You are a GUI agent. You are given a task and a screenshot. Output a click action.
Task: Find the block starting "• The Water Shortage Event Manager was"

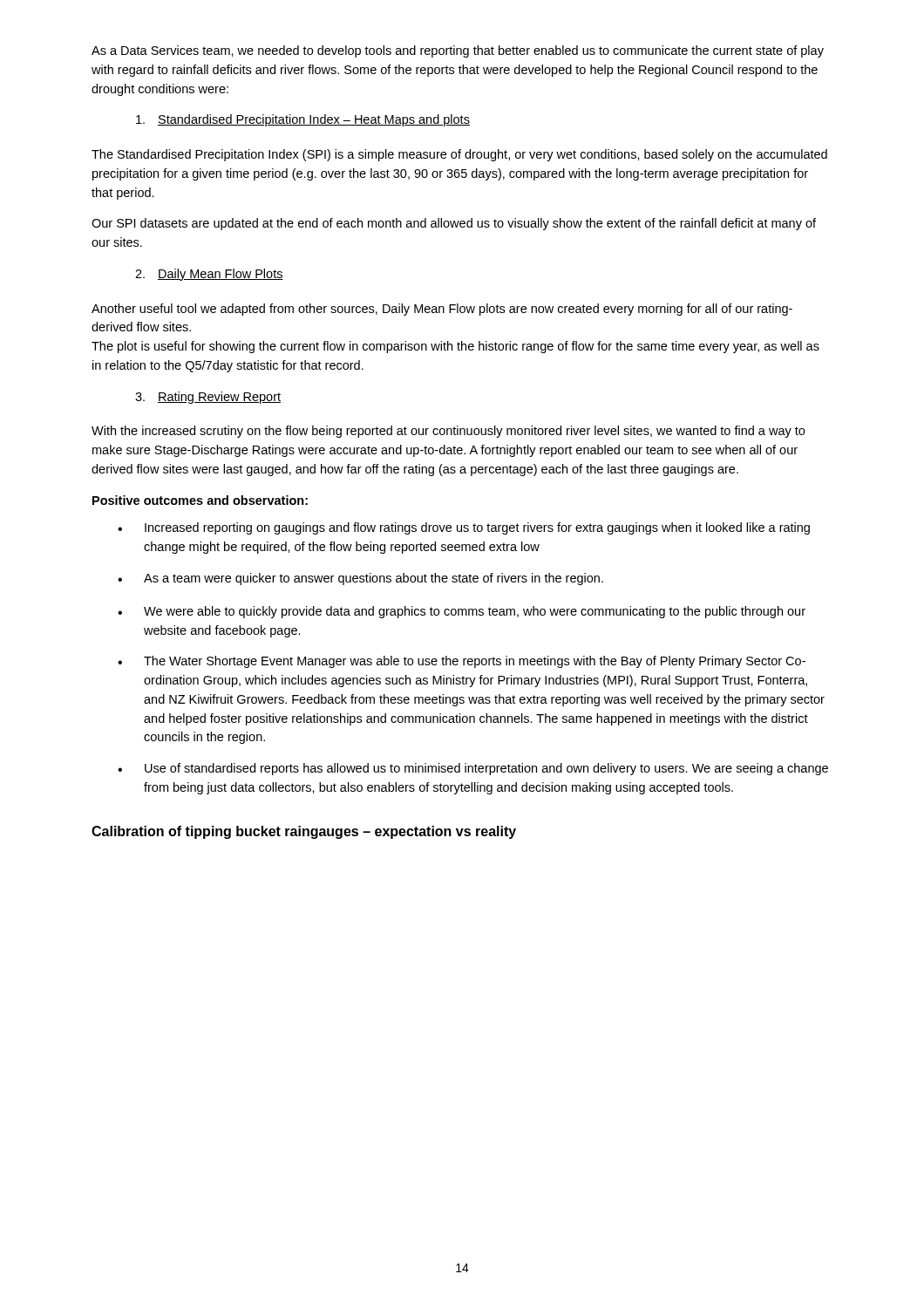pos(475,700)
